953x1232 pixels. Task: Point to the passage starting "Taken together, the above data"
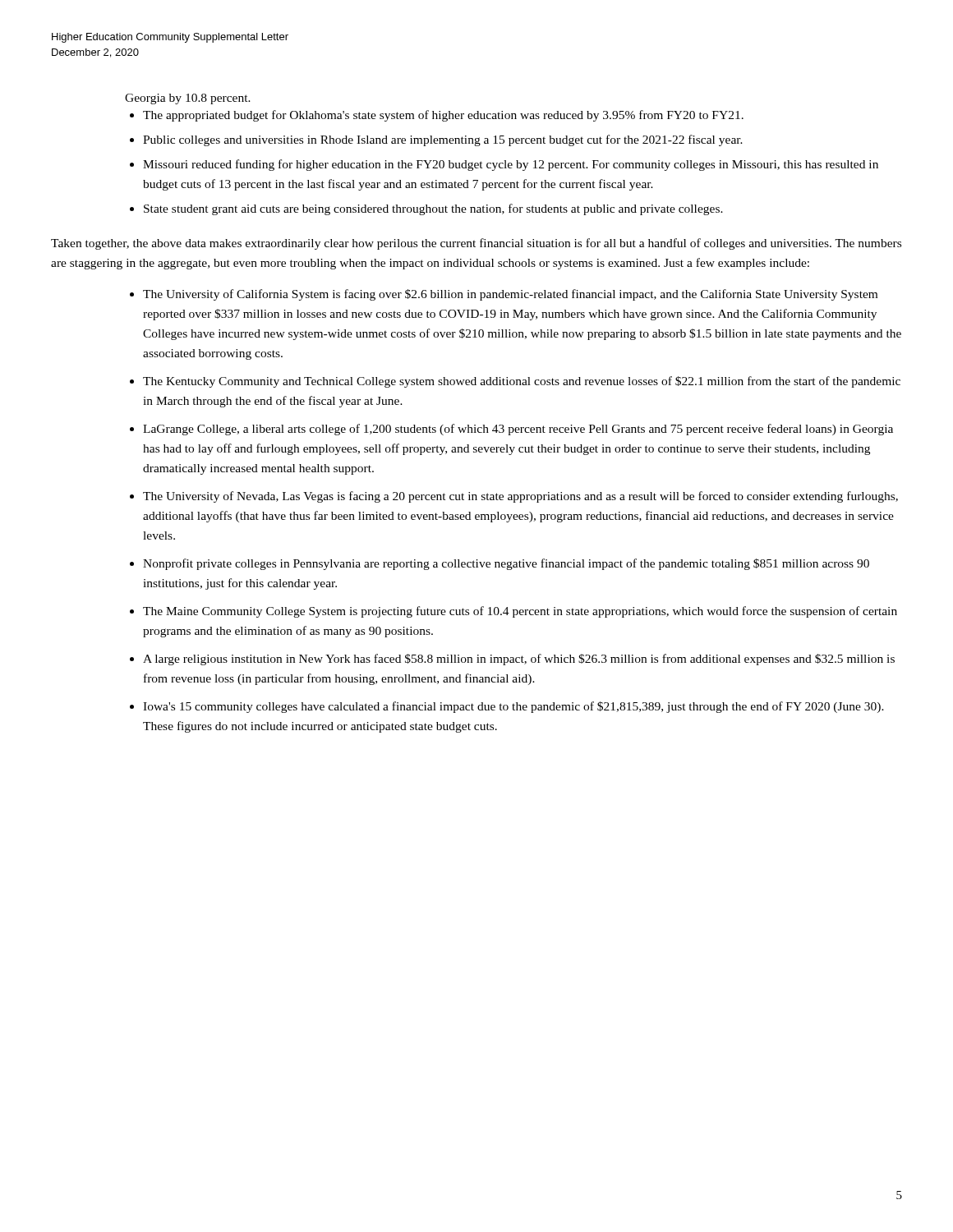coord(476,253)
